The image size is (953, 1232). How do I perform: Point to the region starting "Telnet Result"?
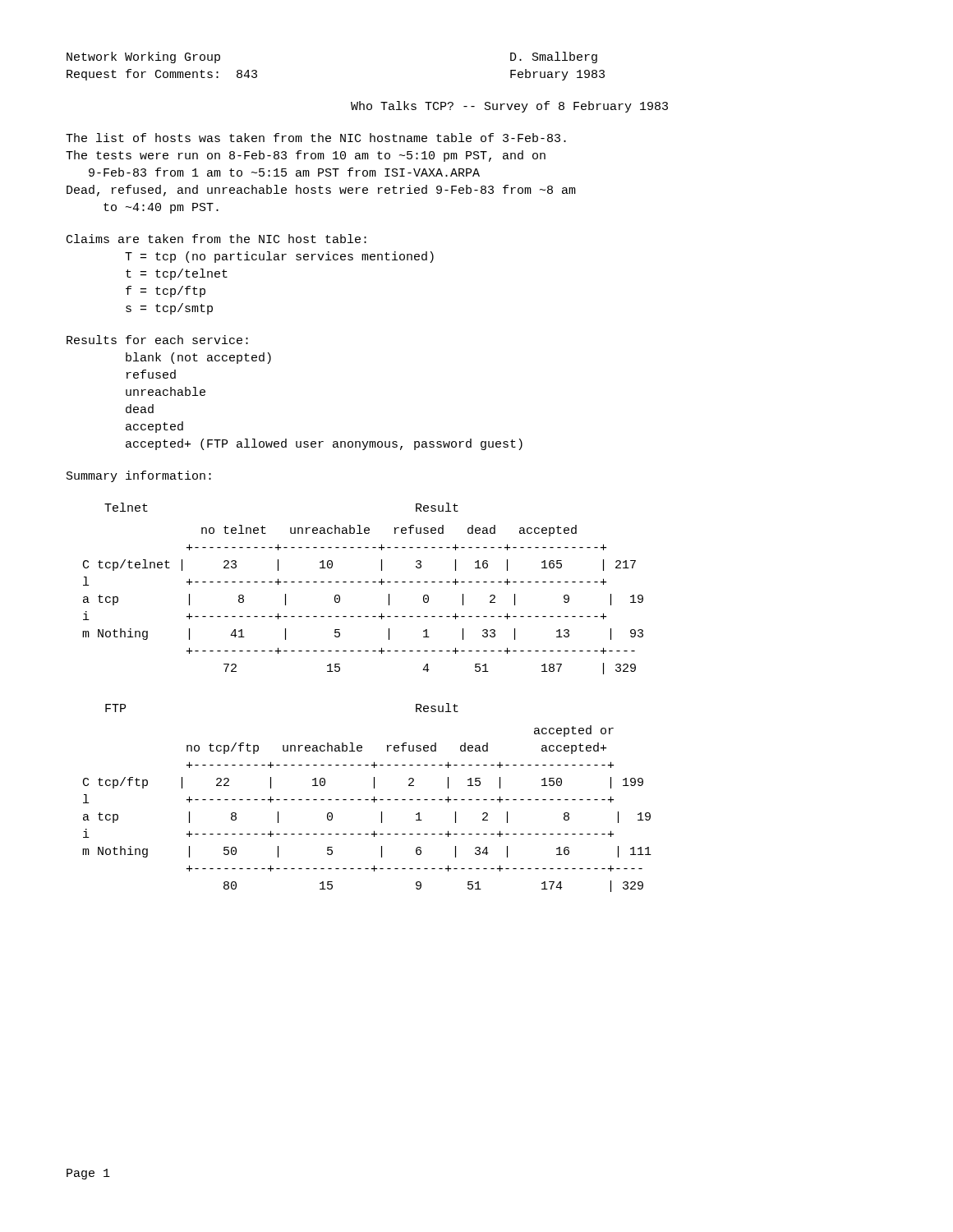pyautogui.click(x=123, y=507)
